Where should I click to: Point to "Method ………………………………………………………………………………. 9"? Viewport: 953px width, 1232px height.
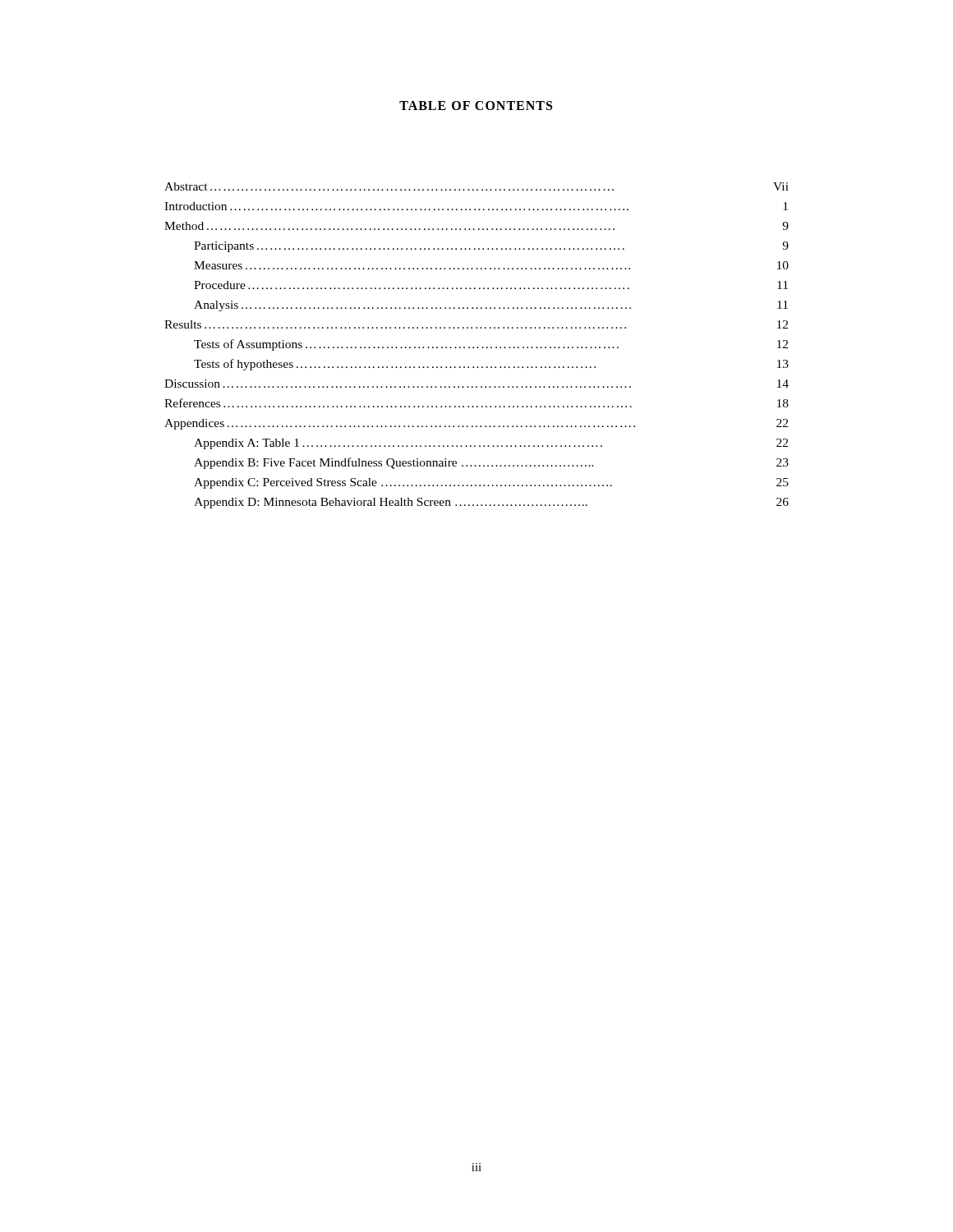[476, 226]
